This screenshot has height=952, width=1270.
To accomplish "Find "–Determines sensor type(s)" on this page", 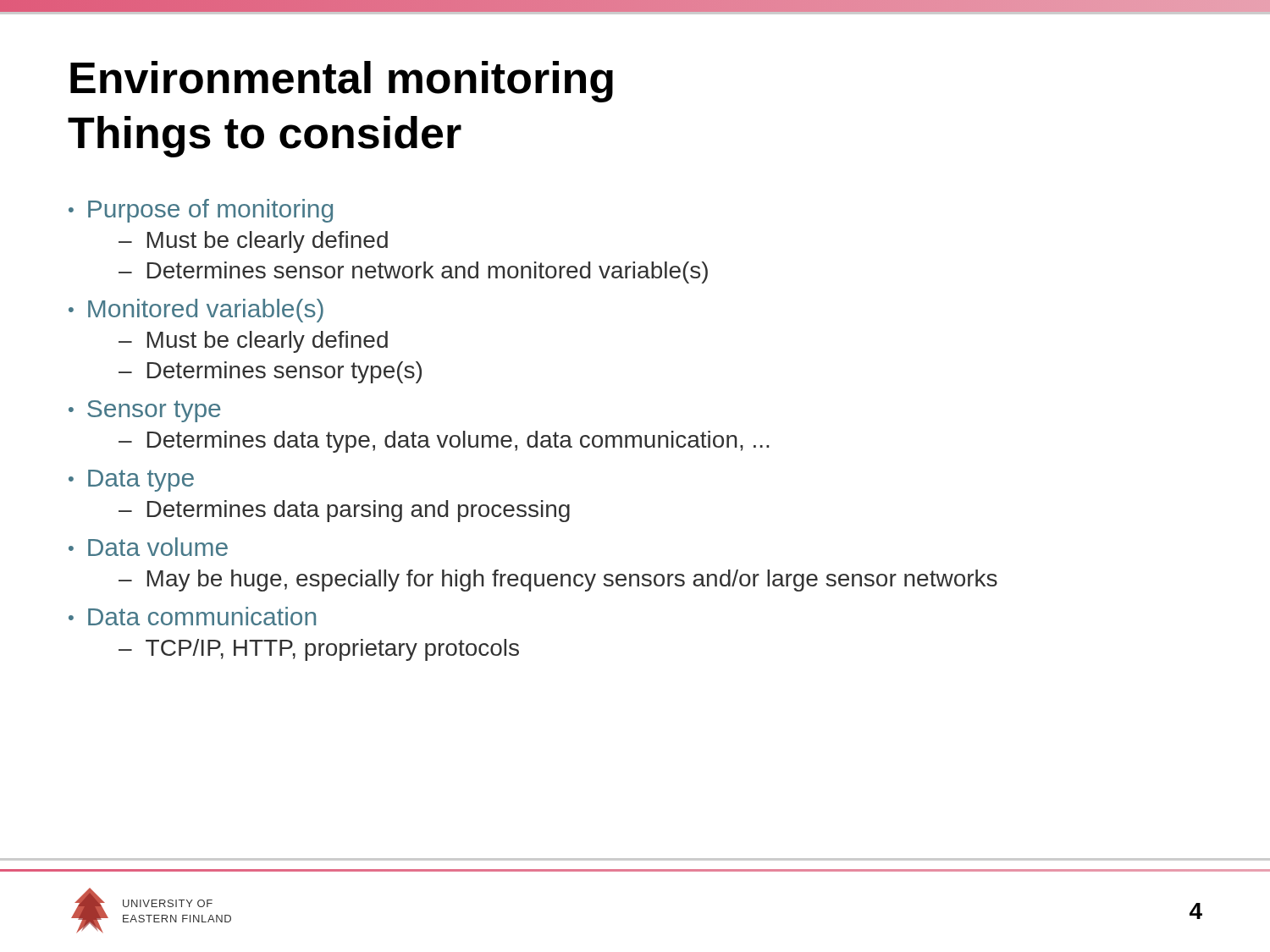I will pos(271,371).
